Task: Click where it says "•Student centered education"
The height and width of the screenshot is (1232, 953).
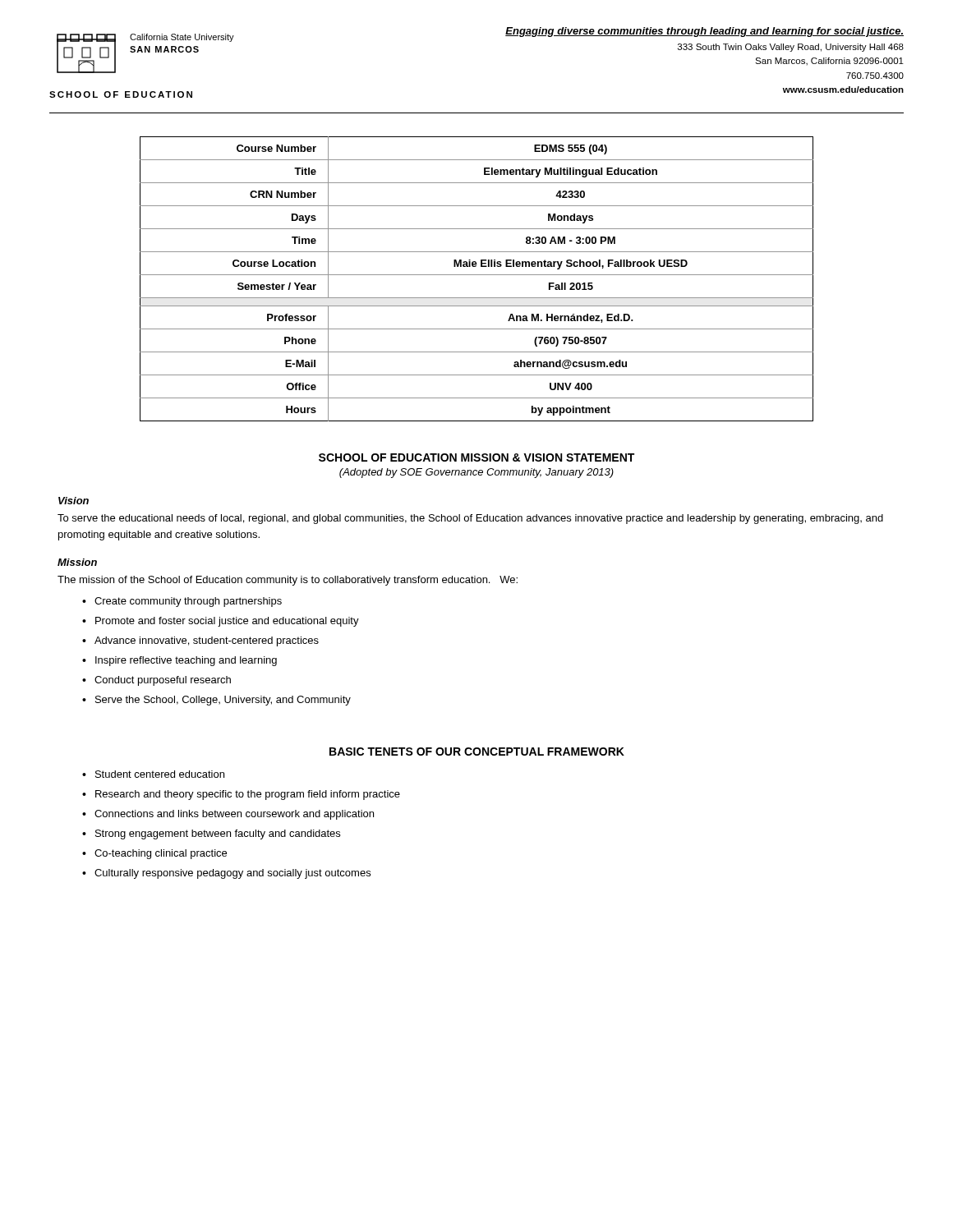Action: [x=154, y=775]
